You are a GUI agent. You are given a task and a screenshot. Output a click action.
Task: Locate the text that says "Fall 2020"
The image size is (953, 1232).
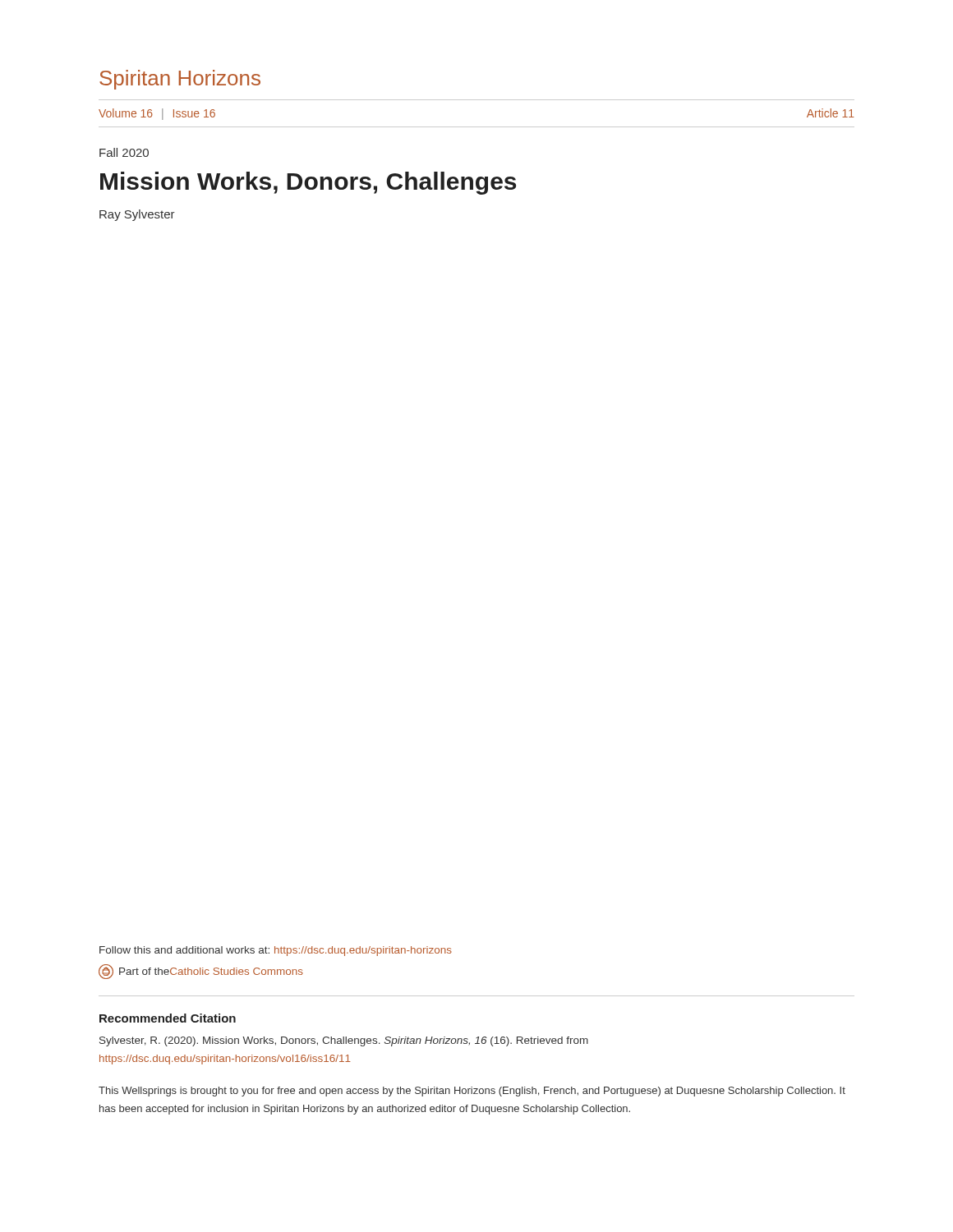124,152
